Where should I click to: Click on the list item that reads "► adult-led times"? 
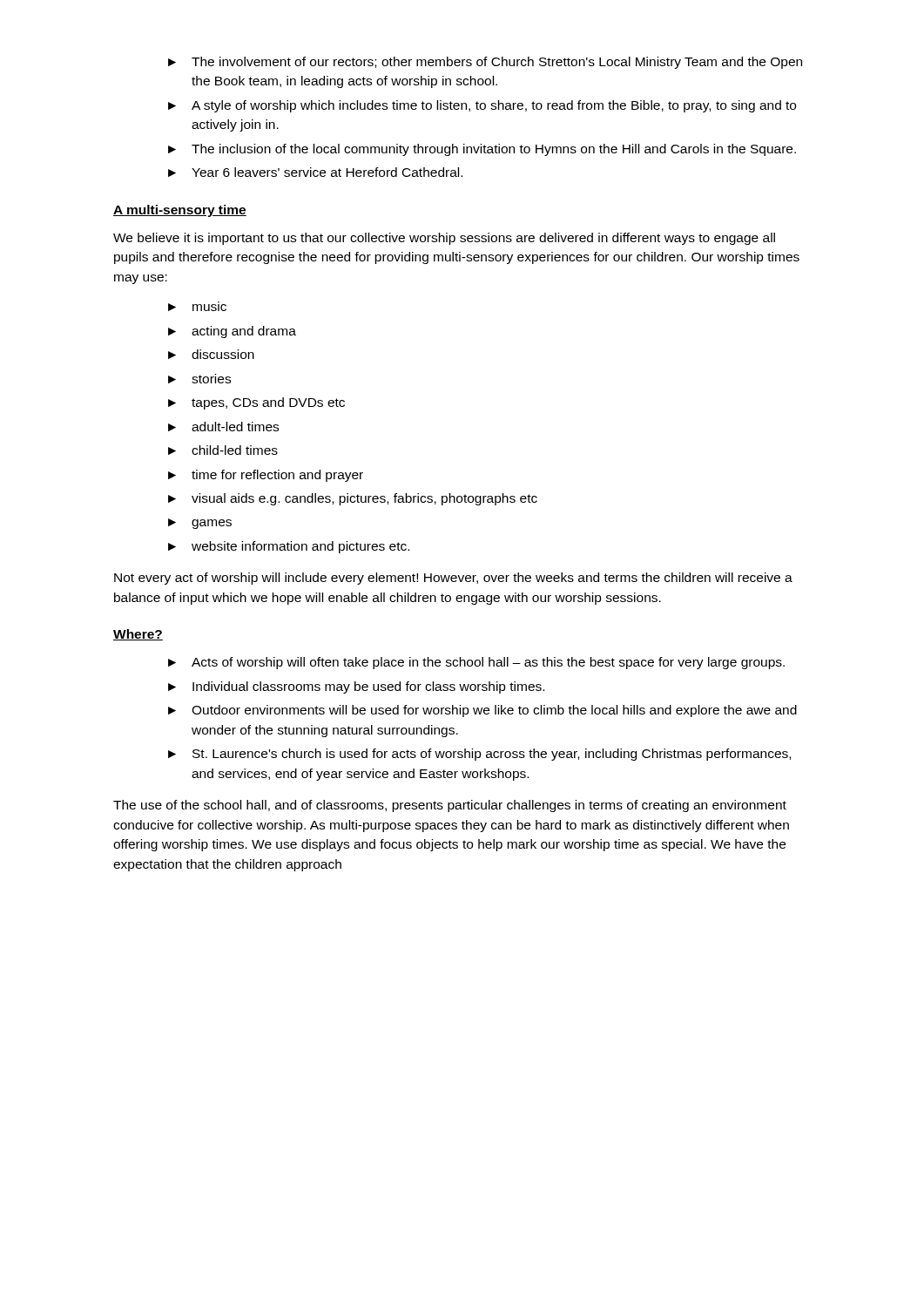point(223,427)
